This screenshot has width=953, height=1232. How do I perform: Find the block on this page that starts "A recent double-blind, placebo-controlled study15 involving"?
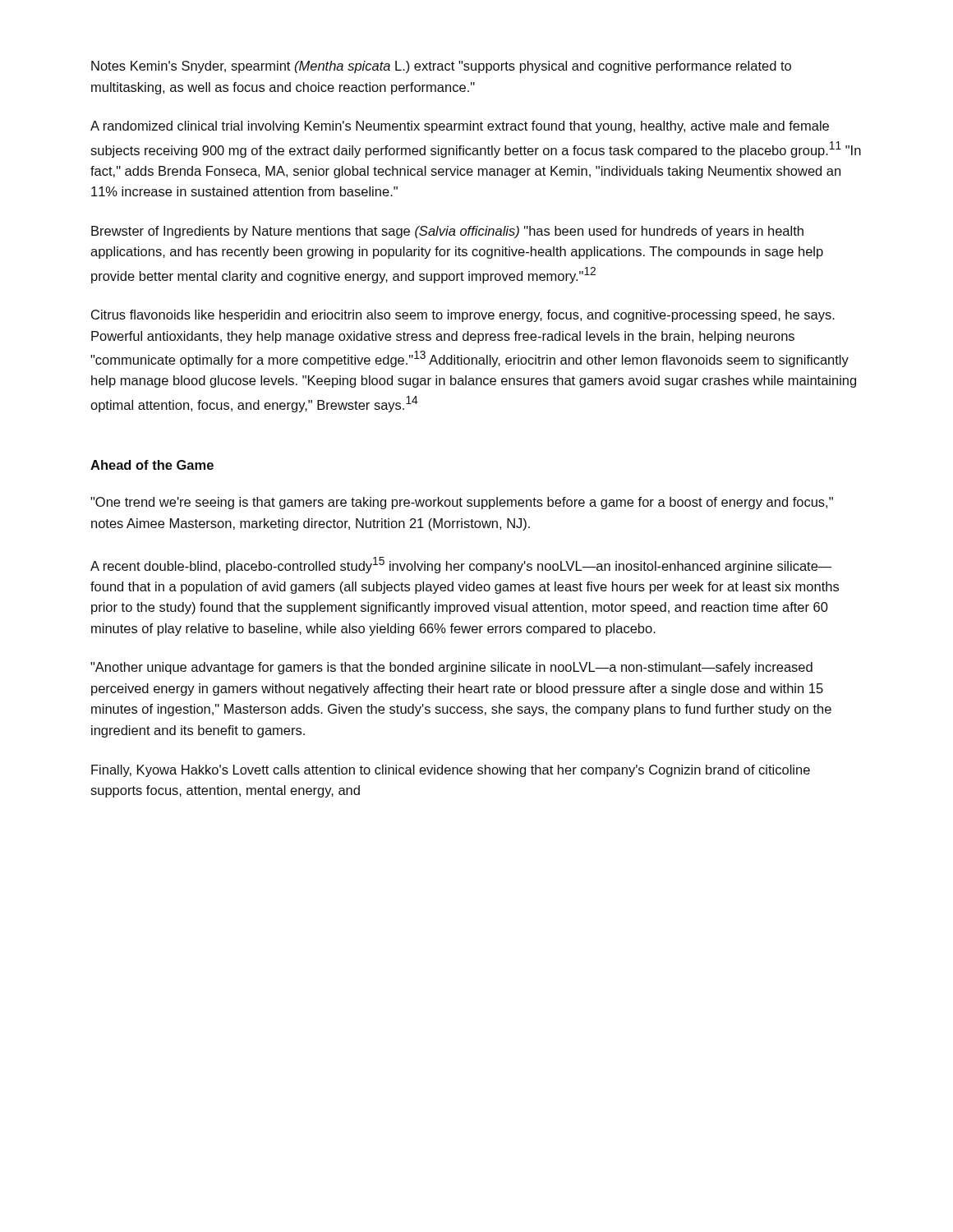[x=465, y=595]
